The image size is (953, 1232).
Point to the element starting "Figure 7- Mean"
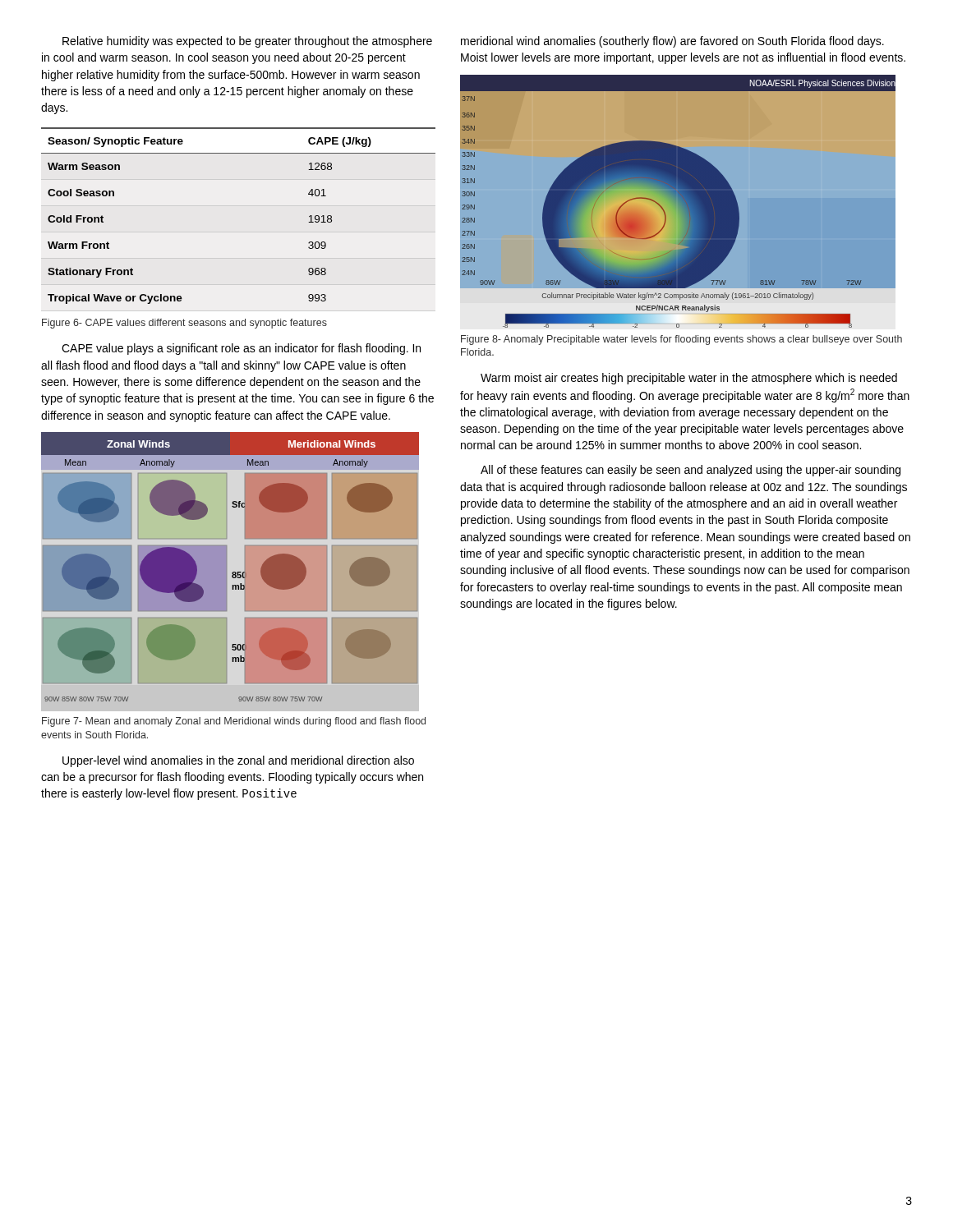tap(234, 728)
